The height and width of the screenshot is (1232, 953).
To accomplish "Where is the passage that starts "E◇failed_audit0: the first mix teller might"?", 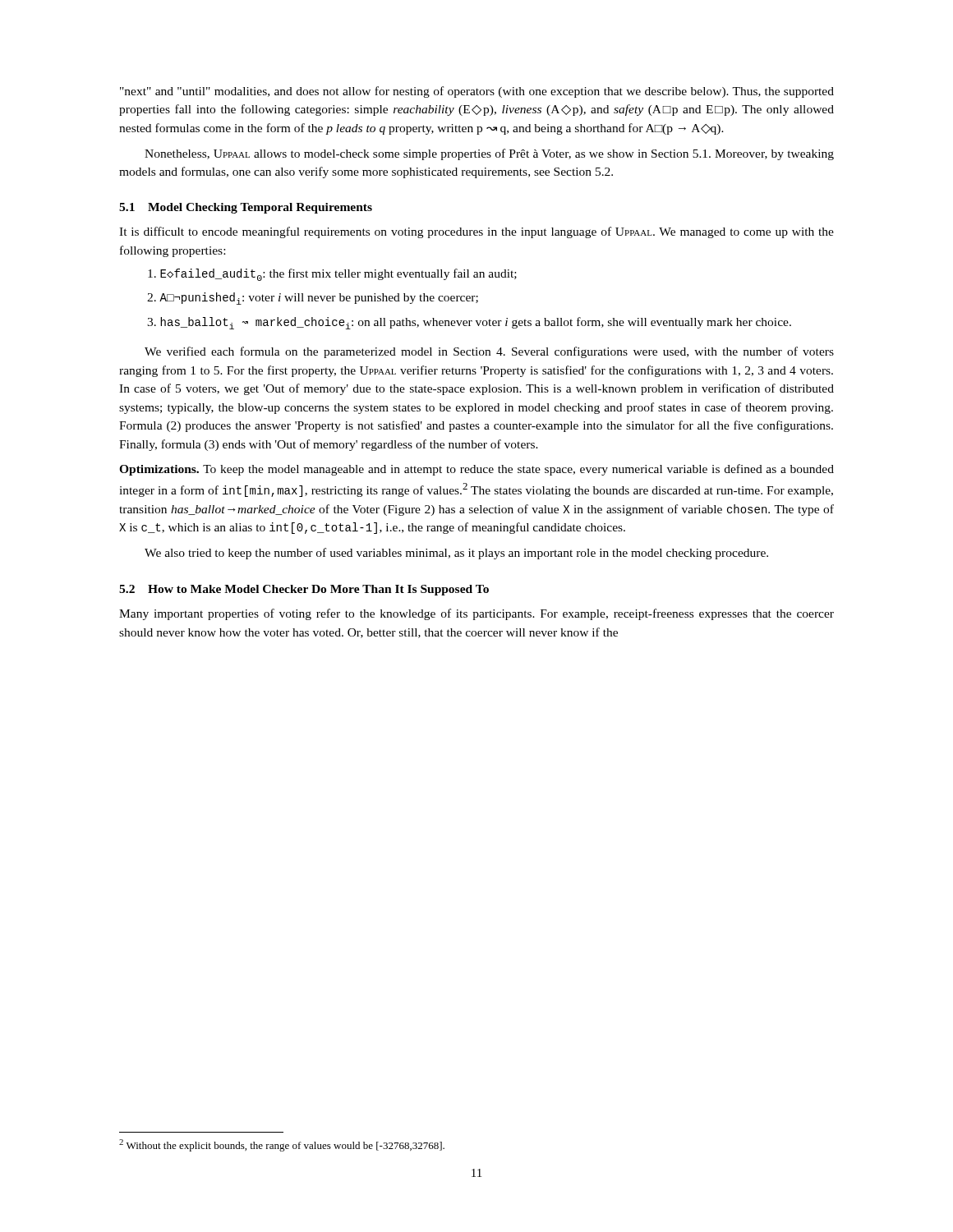I will [332, 275].
